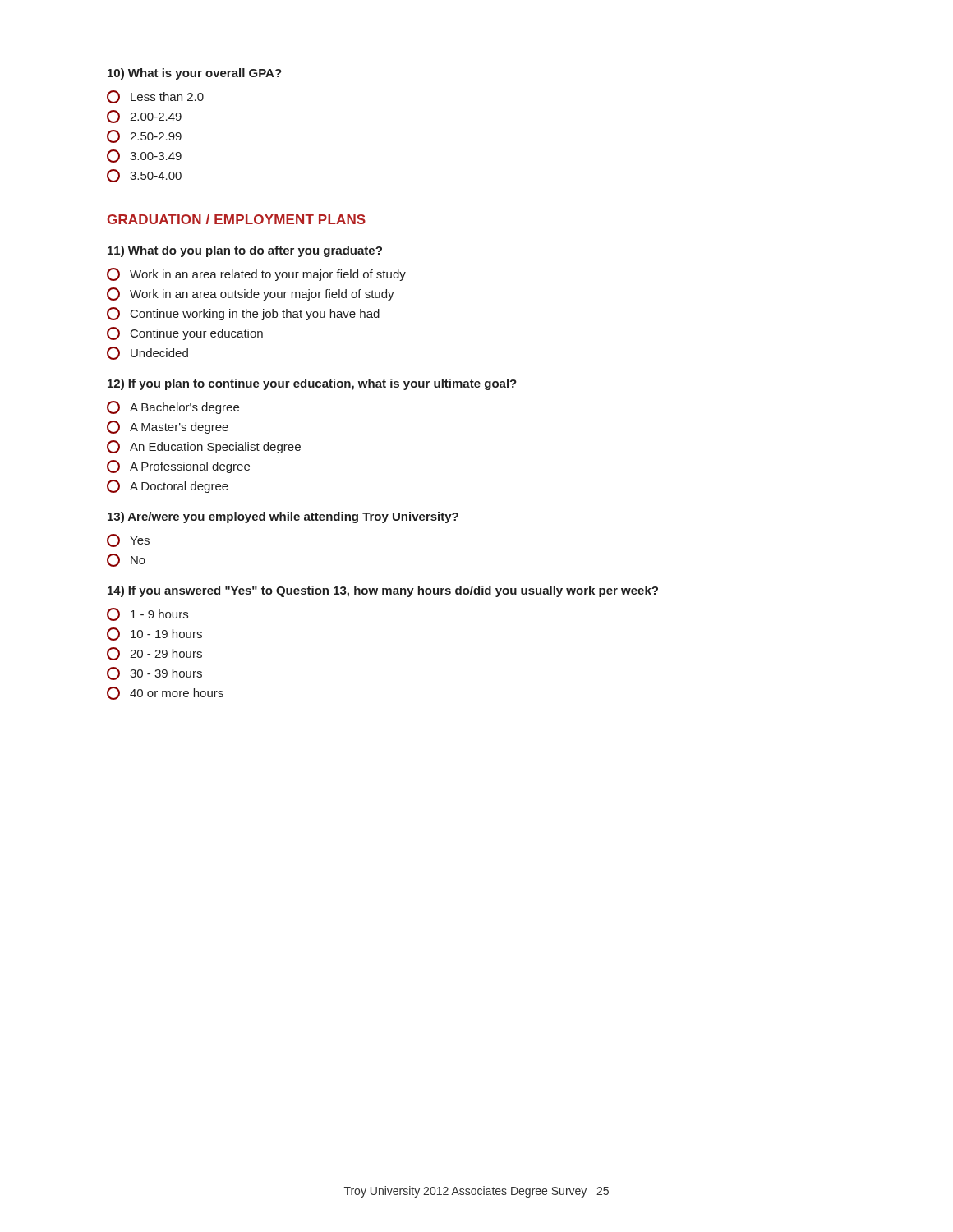Locate the block starting "A Professional degree"
The image size is (953, 1232).
[179, 466]
